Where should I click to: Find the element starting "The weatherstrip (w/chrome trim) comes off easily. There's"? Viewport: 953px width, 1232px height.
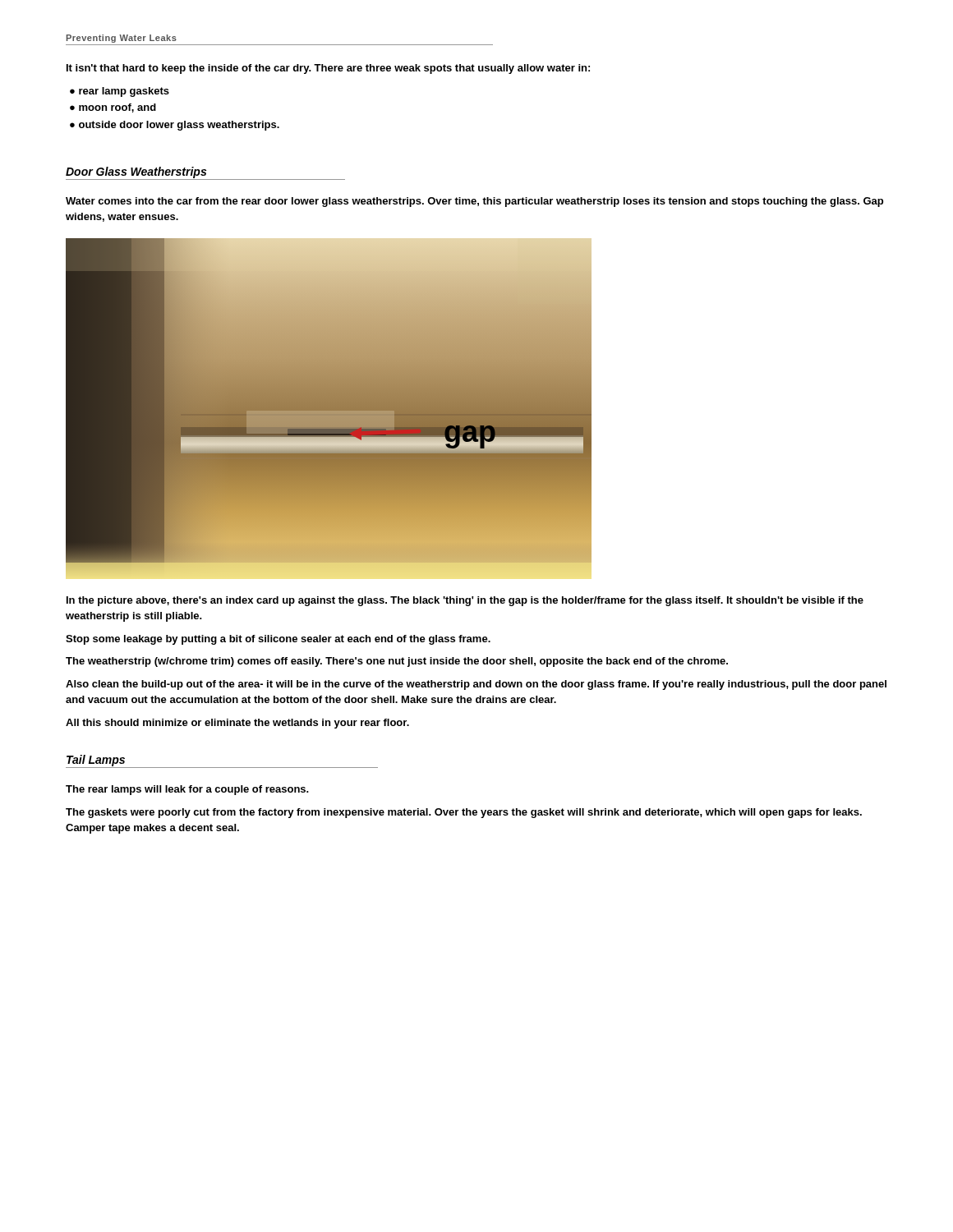tap(397, 661)
